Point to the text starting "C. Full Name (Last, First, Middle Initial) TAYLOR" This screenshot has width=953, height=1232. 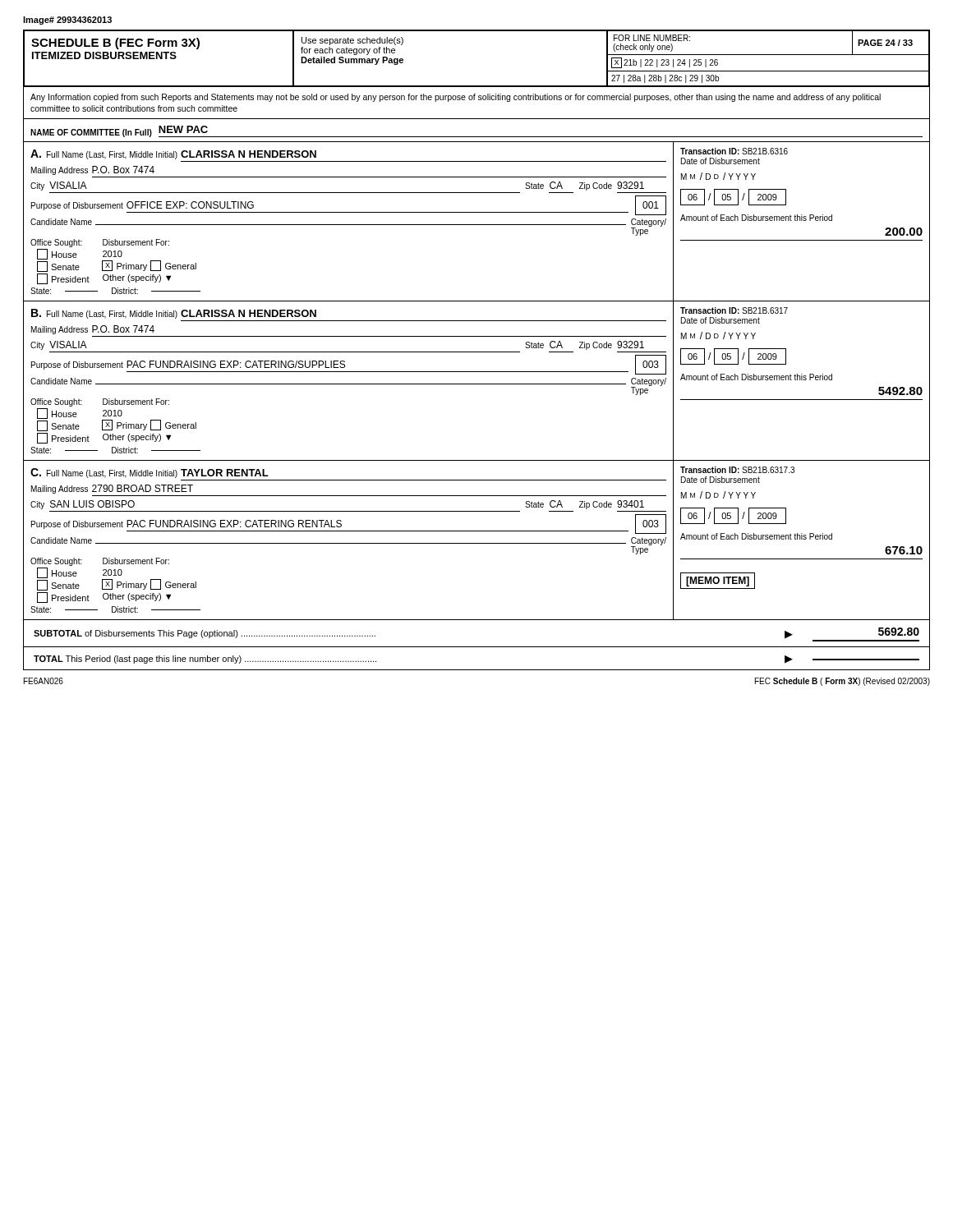tap(476, 540)
